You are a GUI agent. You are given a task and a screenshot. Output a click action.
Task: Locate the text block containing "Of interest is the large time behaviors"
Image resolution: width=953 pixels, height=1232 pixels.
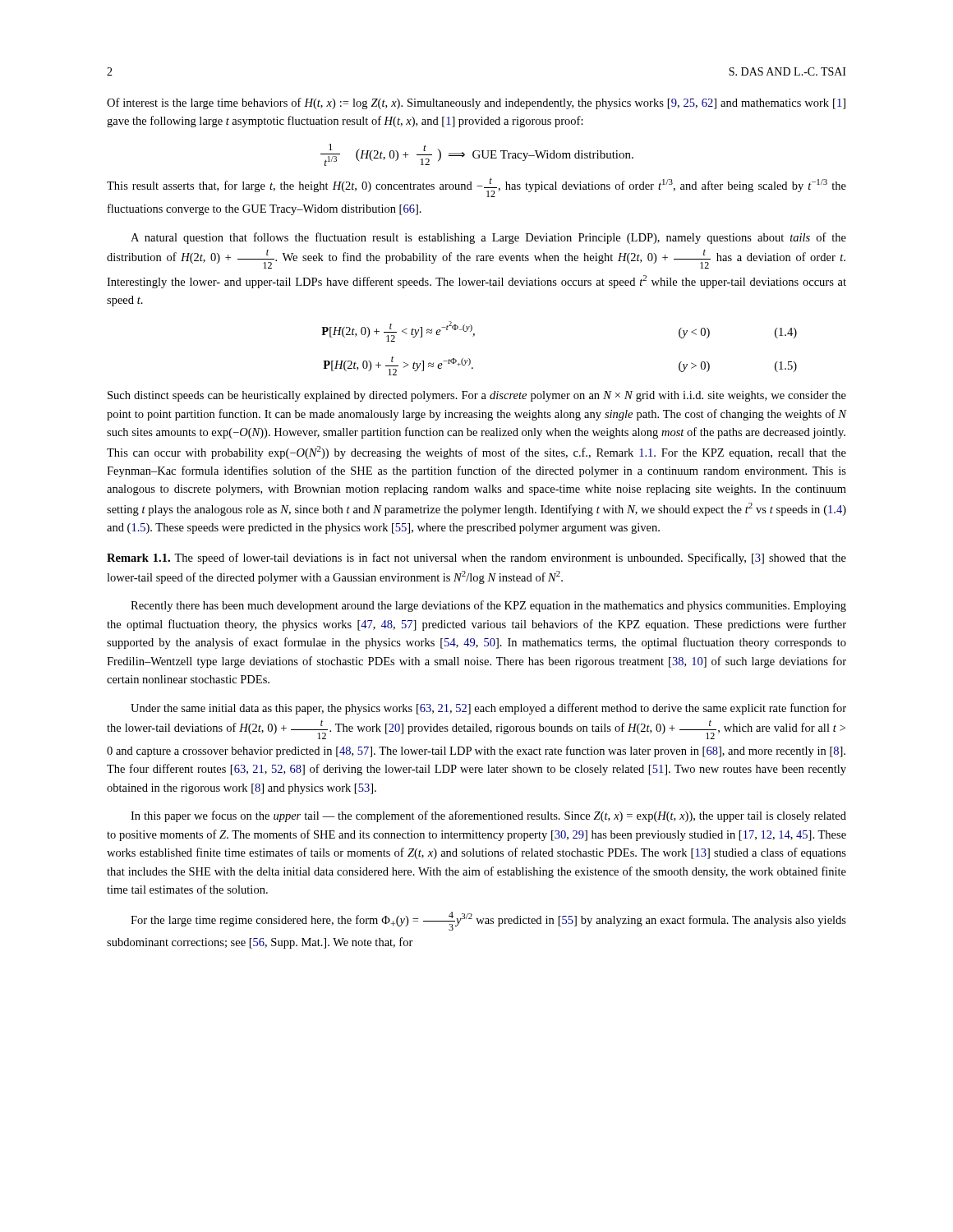[x=476, y=112]
